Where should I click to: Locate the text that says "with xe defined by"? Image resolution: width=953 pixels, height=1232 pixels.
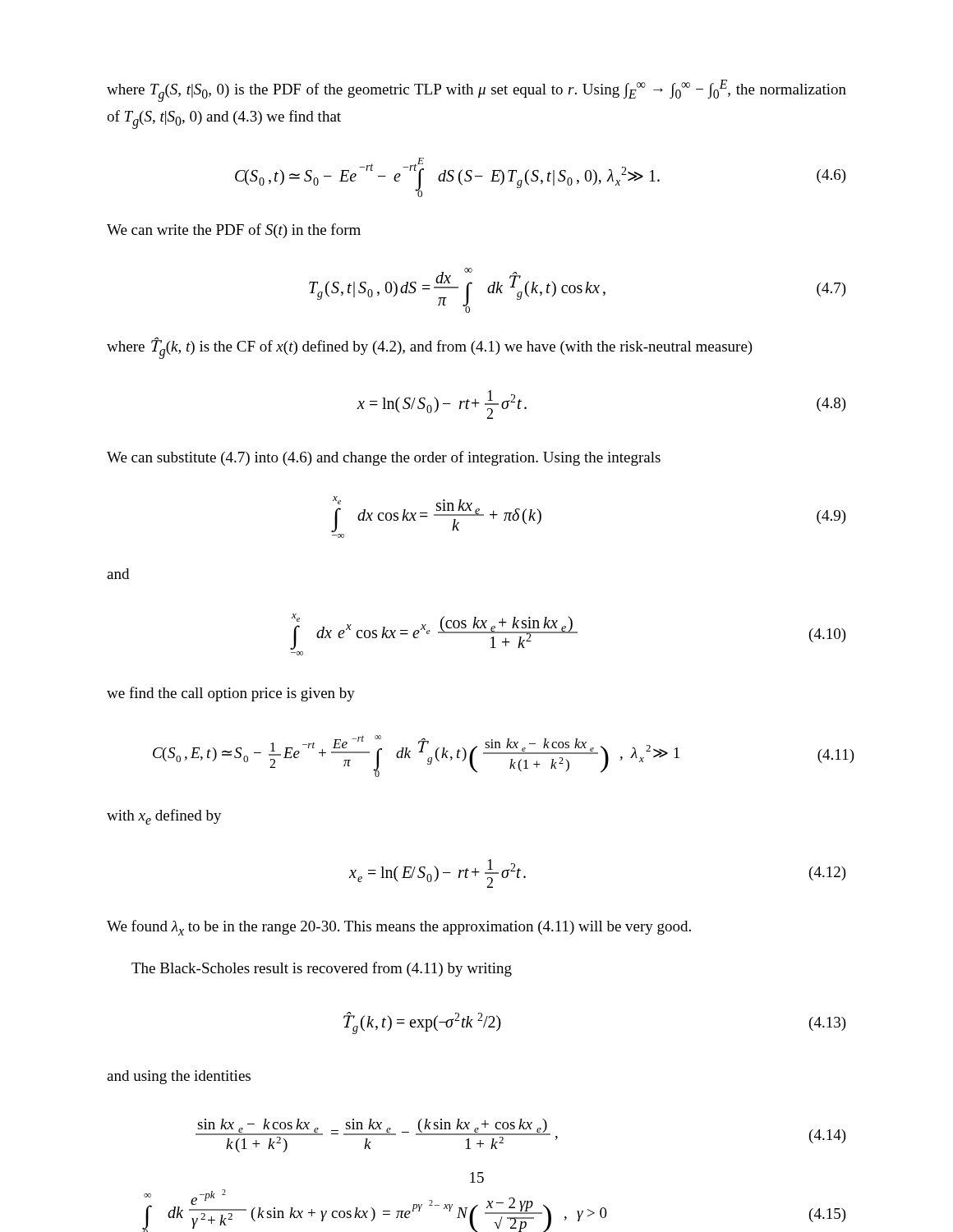pos(164,817)
